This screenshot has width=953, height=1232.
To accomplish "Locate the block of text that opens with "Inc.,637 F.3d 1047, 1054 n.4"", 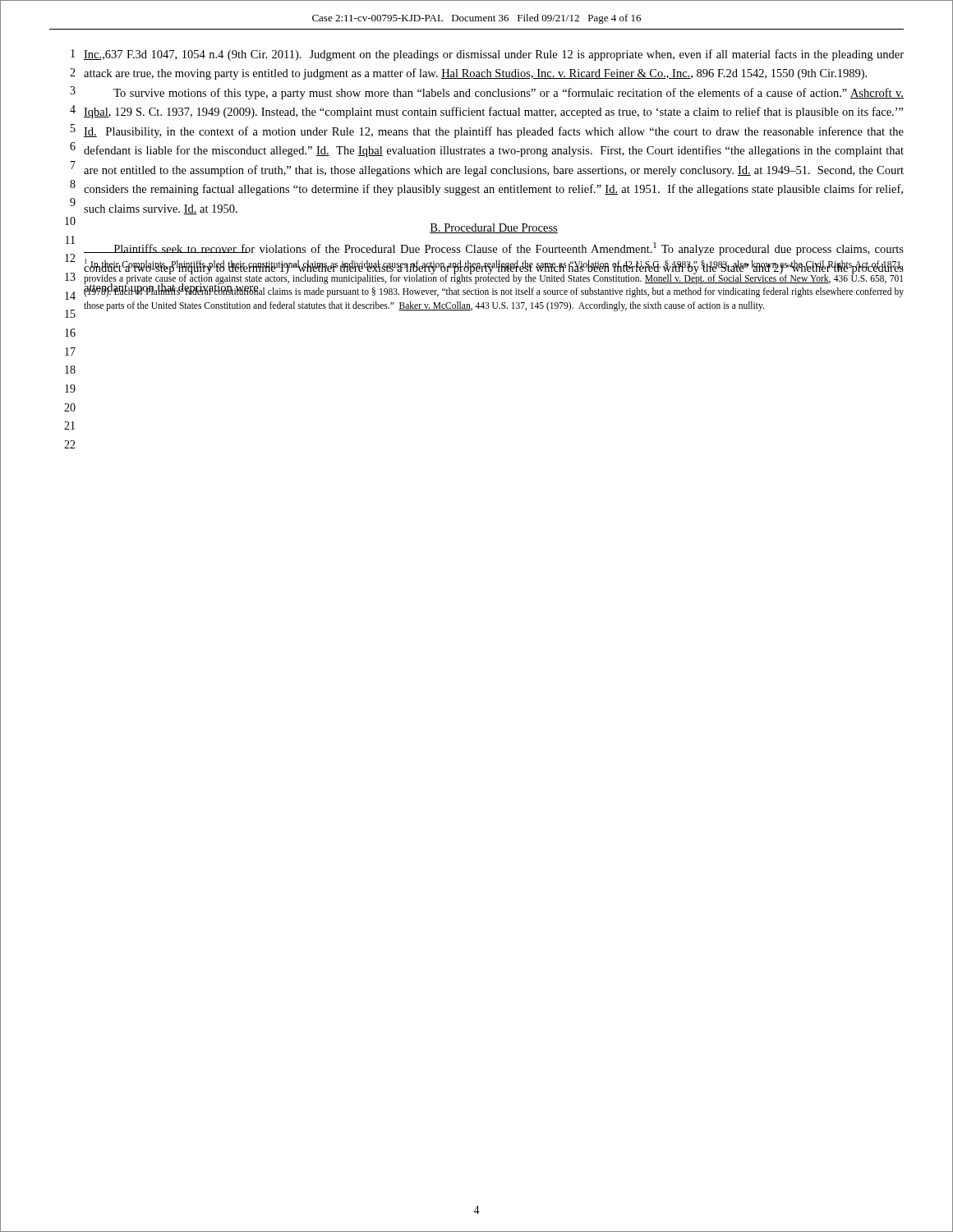I will pos(494,64).
